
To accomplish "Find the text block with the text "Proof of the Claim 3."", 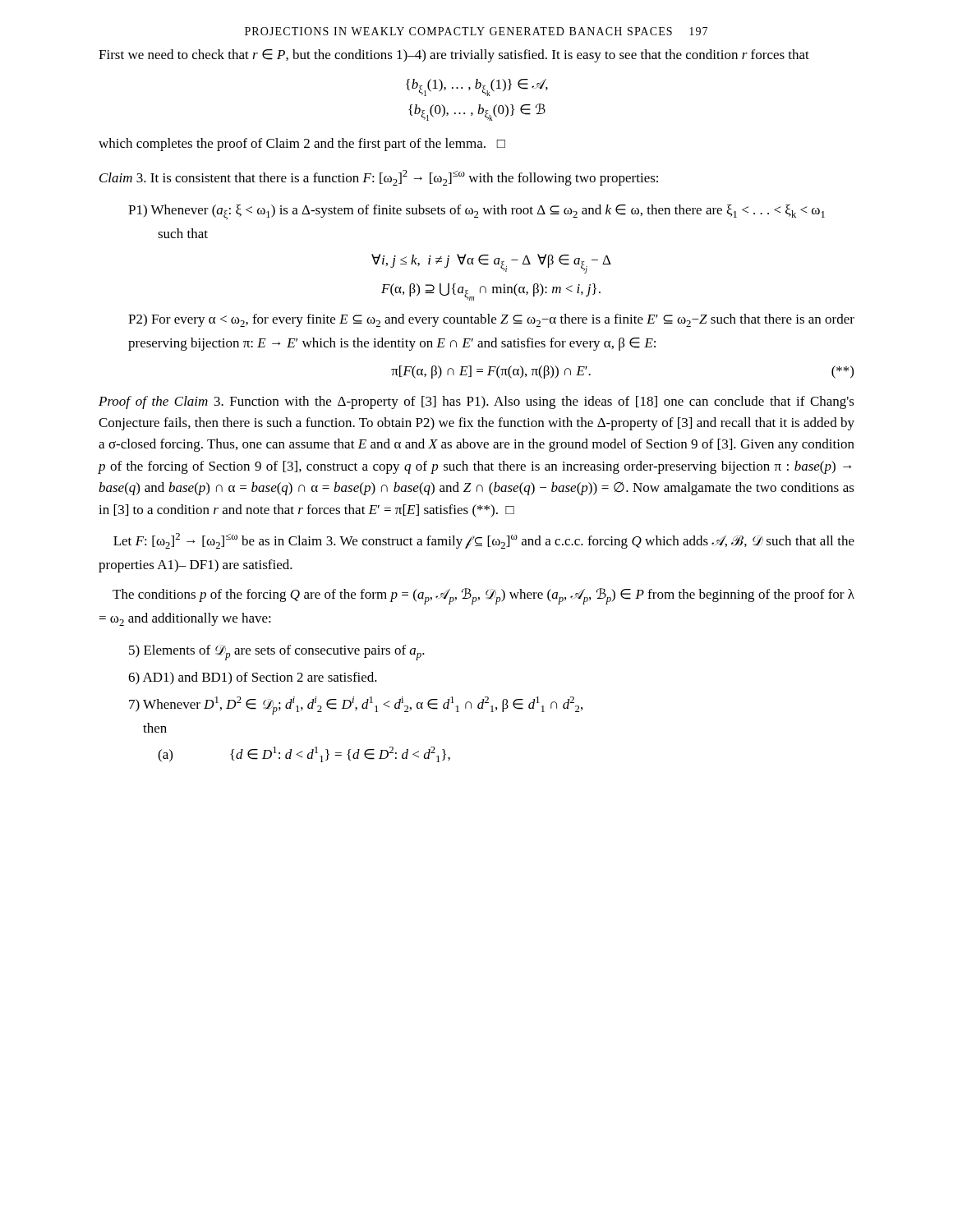I will coord(476,455).
